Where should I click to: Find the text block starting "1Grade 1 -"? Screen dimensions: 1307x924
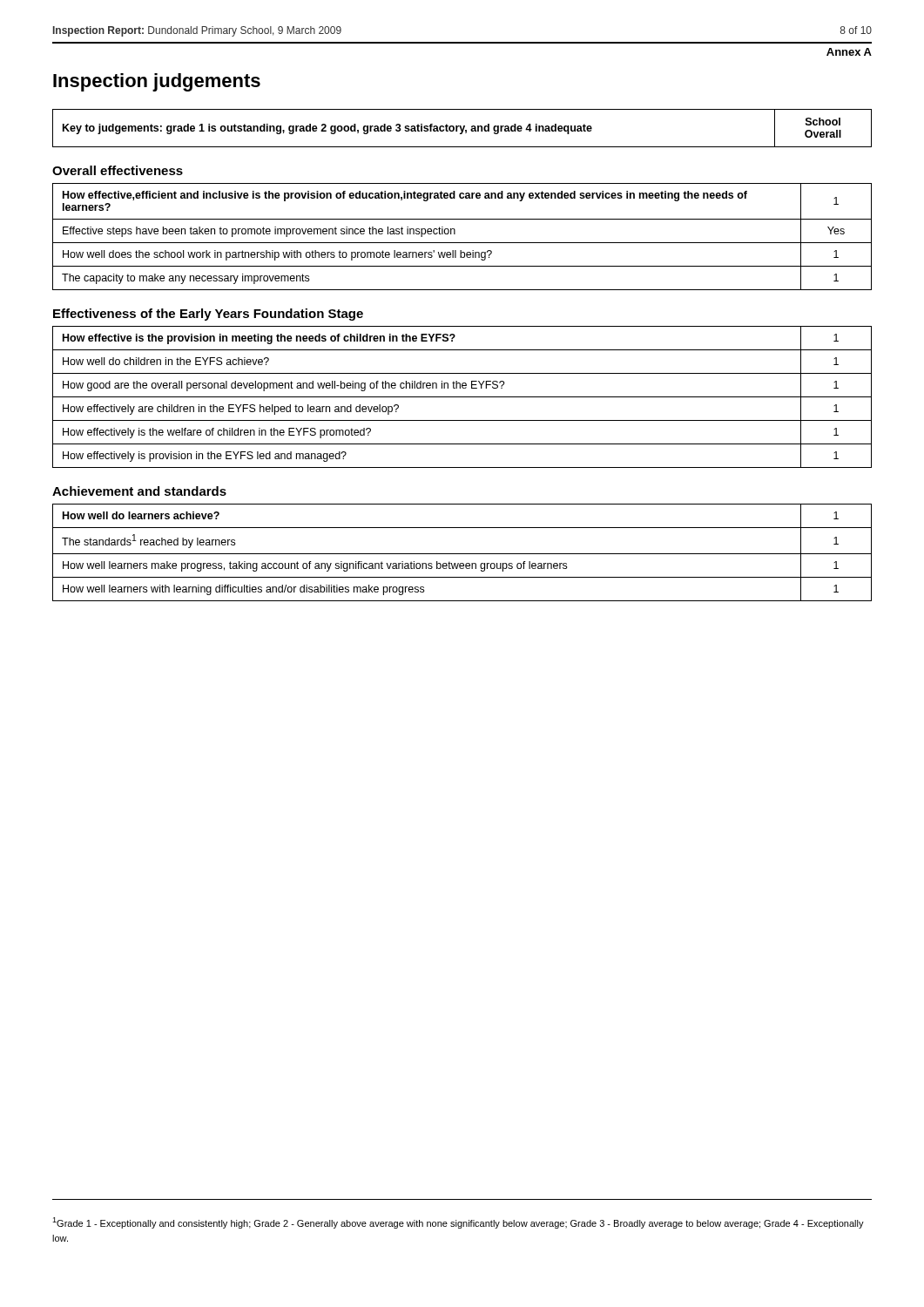coord(462,1230)
